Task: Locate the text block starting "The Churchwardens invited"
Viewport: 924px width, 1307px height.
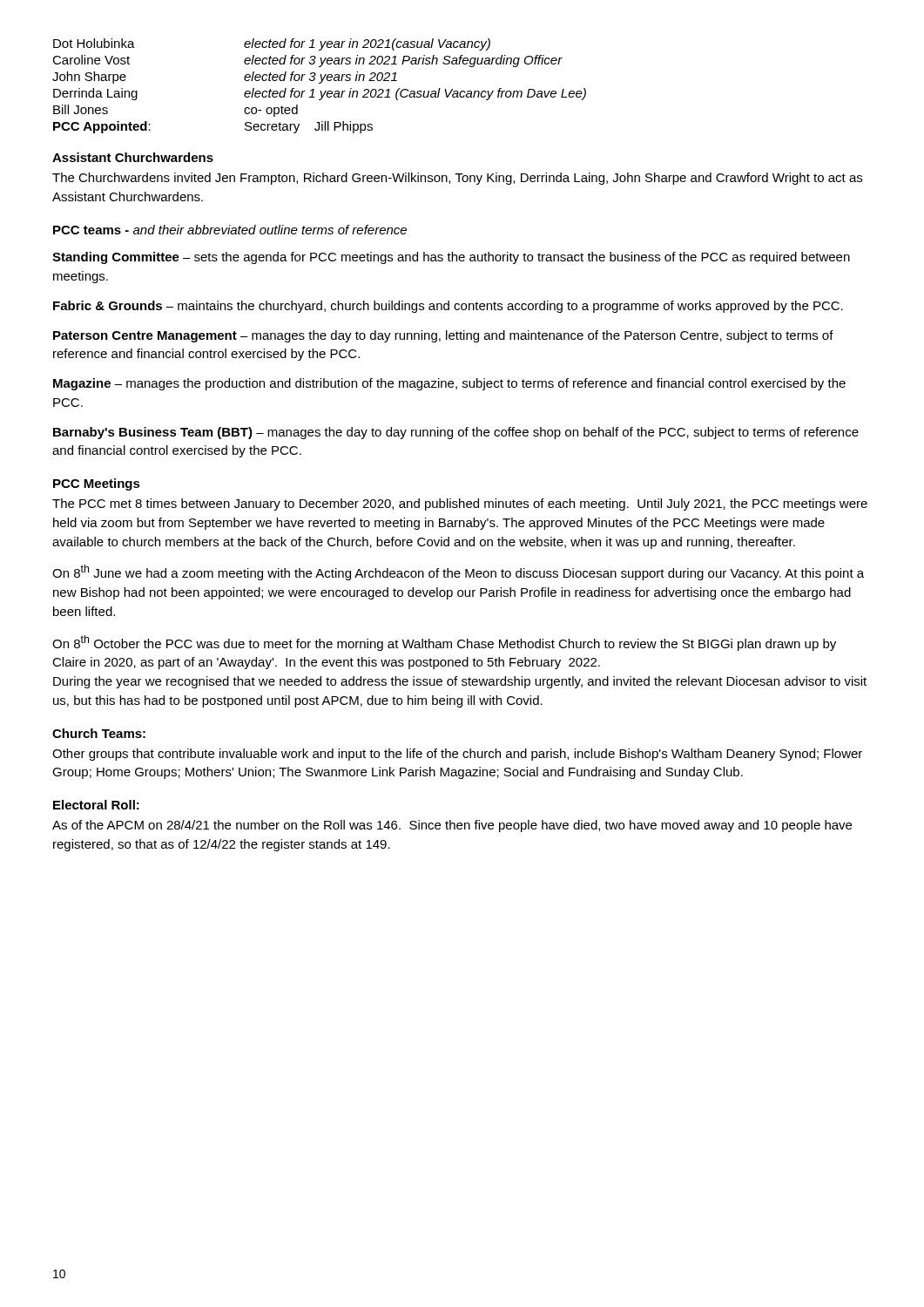Action: 458,187
